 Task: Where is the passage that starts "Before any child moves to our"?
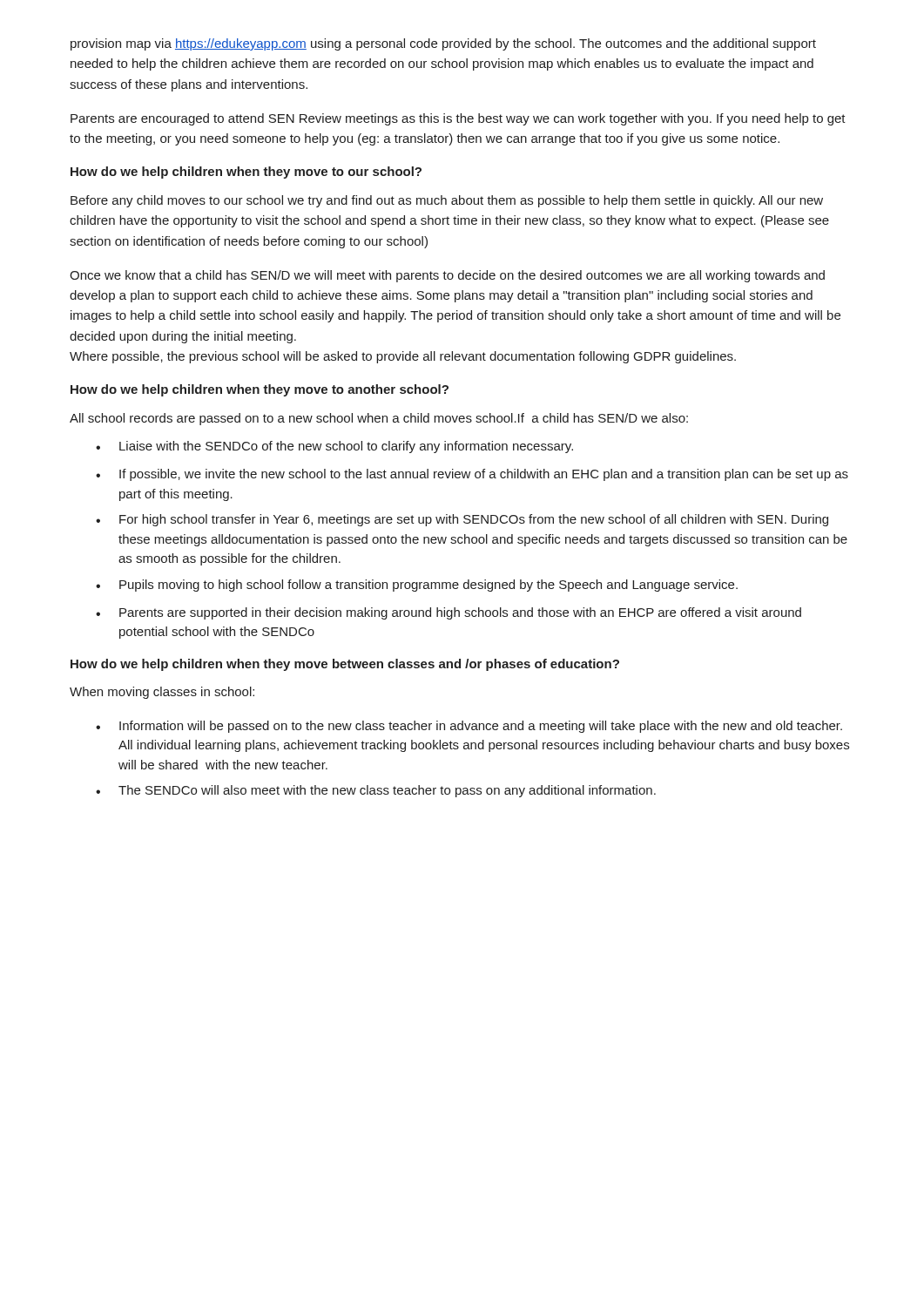(x=449, y=220)
